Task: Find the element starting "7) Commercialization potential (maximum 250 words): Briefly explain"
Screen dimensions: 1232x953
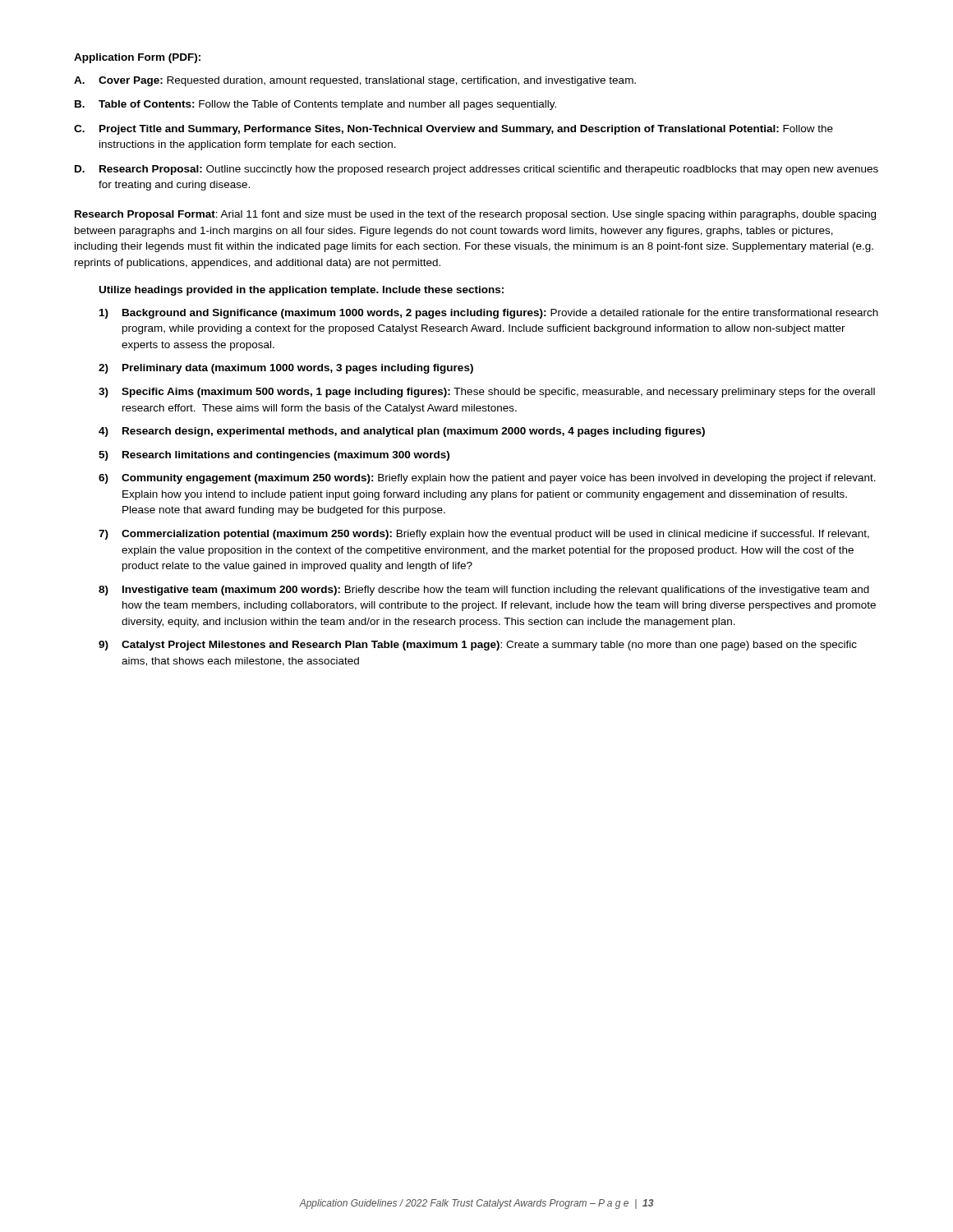Action: (489, 550)
